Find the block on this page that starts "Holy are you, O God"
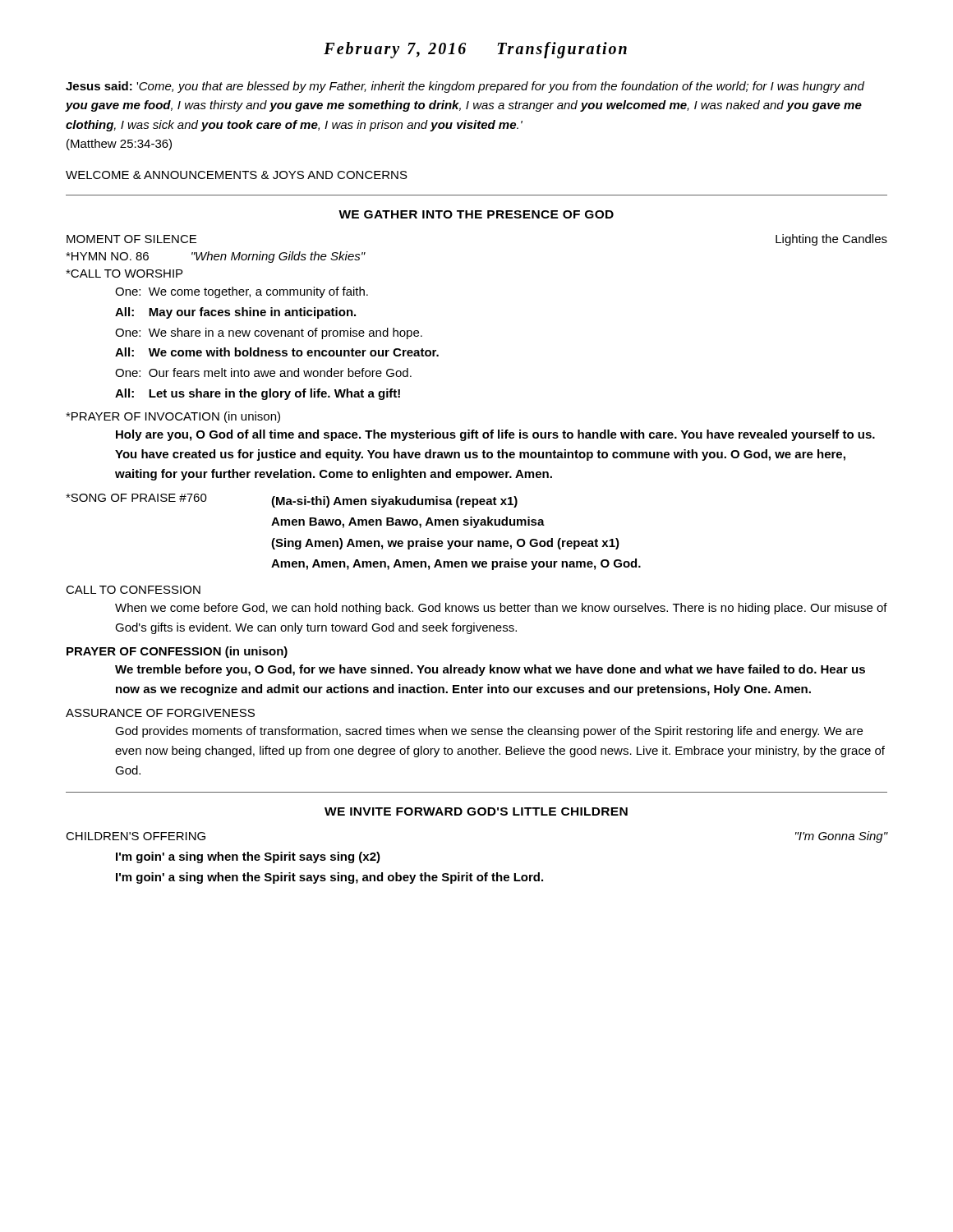953x1232 pixels. coord(495,453)
